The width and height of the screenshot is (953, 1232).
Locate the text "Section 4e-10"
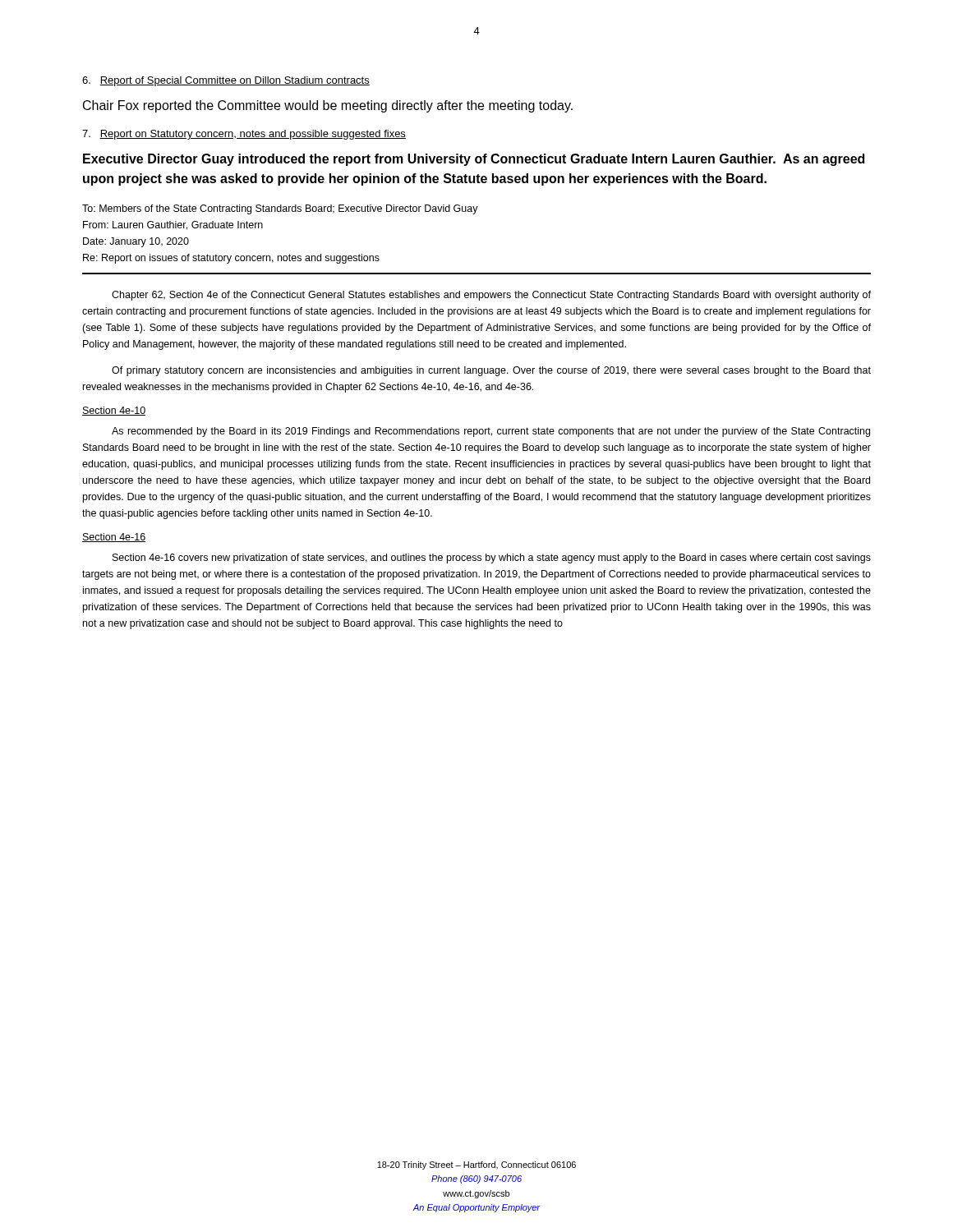(x=114, y=411)
